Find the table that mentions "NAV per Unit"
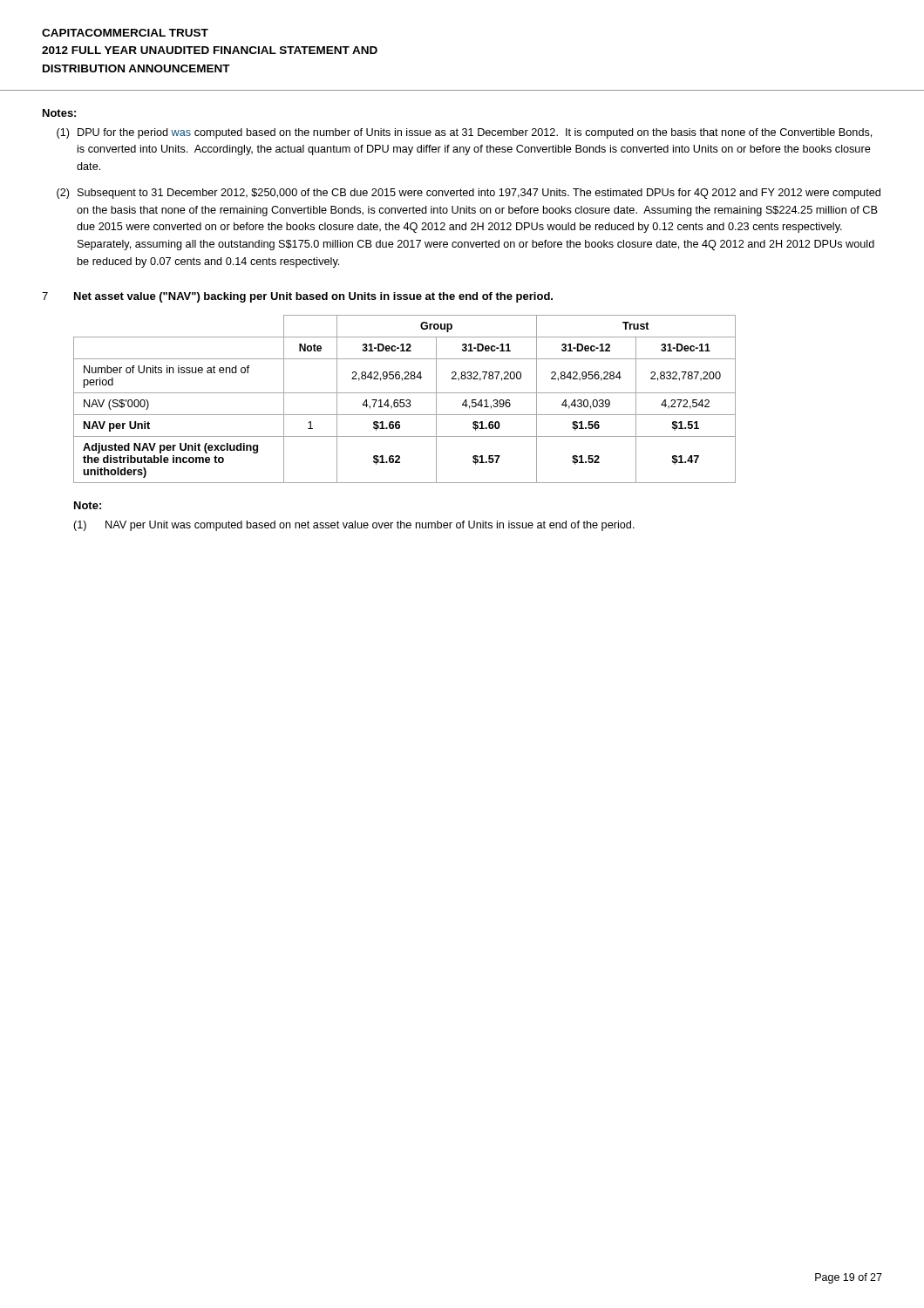The width and height of the screenshot is (924, 1308). (478, 399)
